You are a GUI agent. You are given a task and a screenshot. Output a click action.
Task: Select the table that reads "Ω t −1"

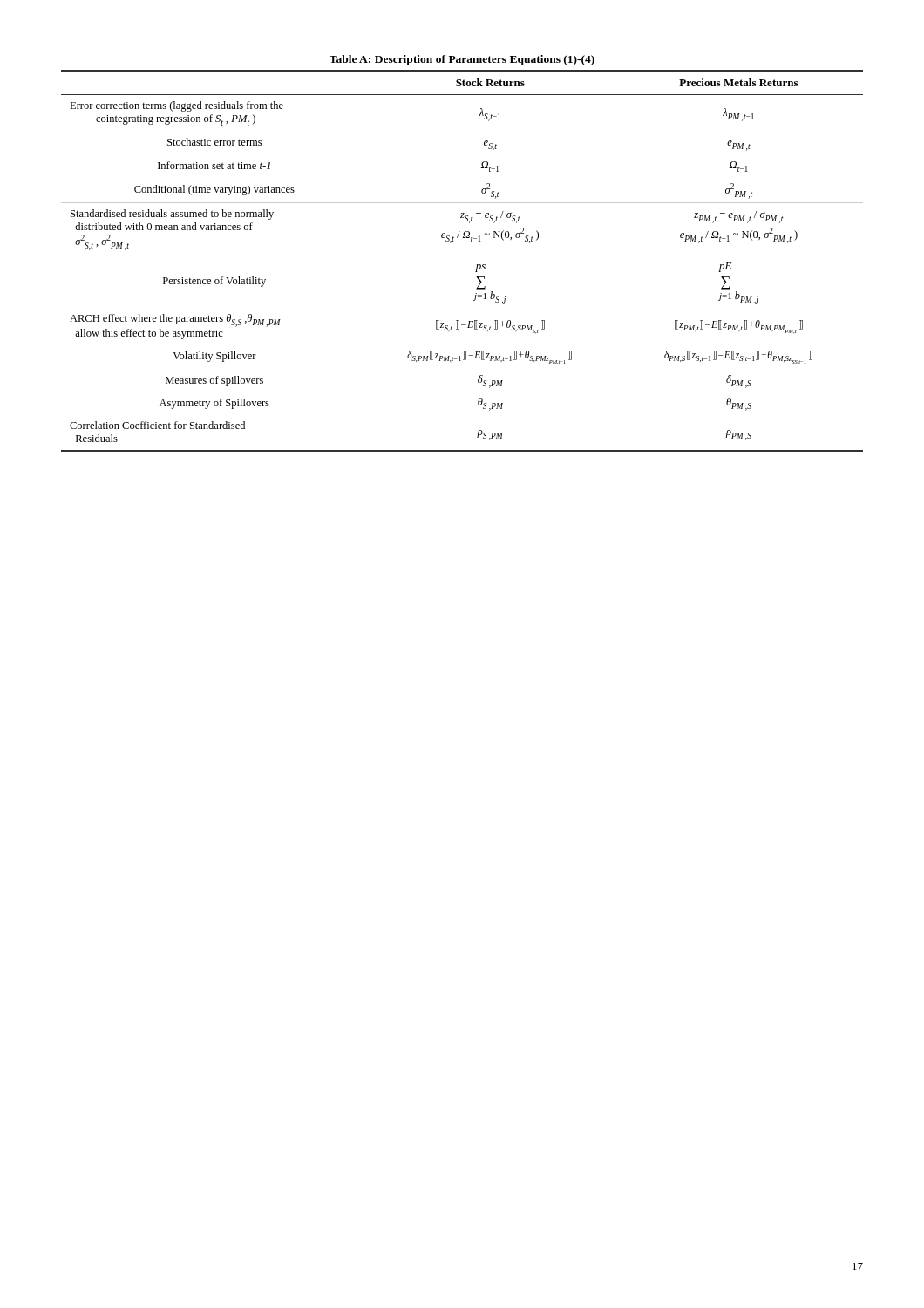click(462, 261)
